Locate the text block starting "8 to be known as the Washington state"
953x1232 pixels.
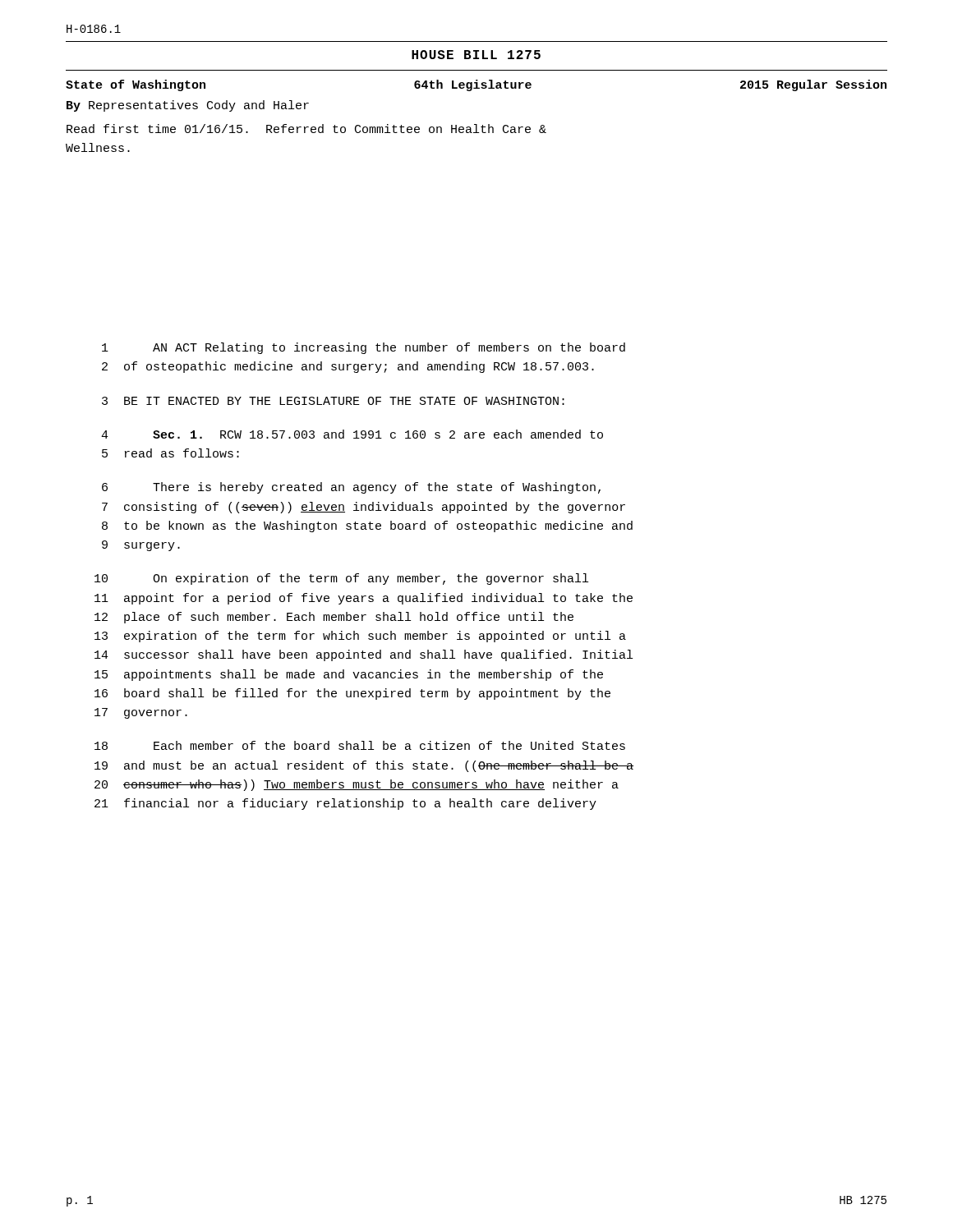(476, 527)
